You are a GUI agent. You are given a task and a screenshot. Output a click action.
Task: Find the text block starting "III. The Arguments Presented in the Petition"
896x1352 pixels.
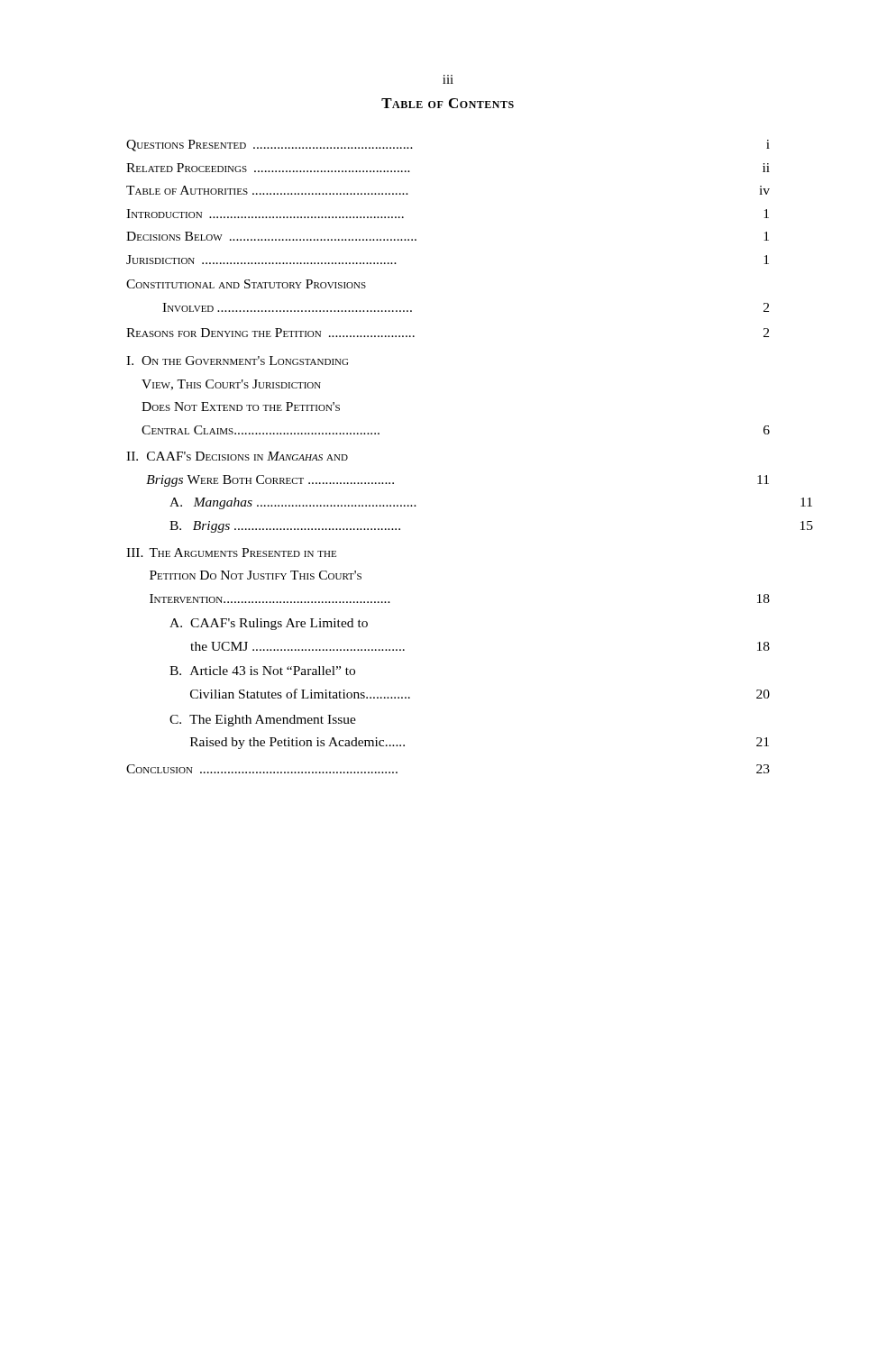231,553
